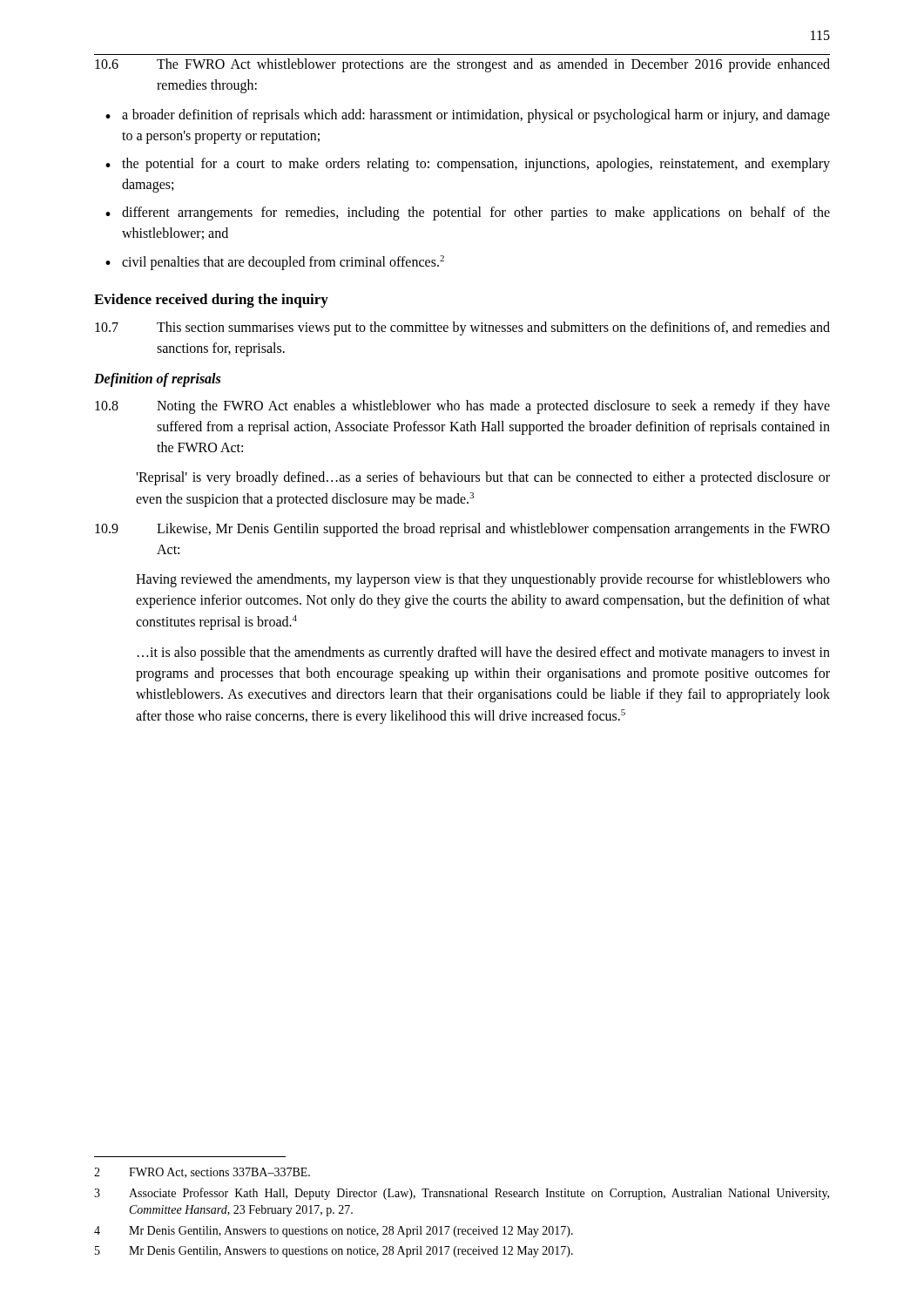
Task: Find the block on this page that starts "Having reviewed the"
Action: (x=483, y=601)
